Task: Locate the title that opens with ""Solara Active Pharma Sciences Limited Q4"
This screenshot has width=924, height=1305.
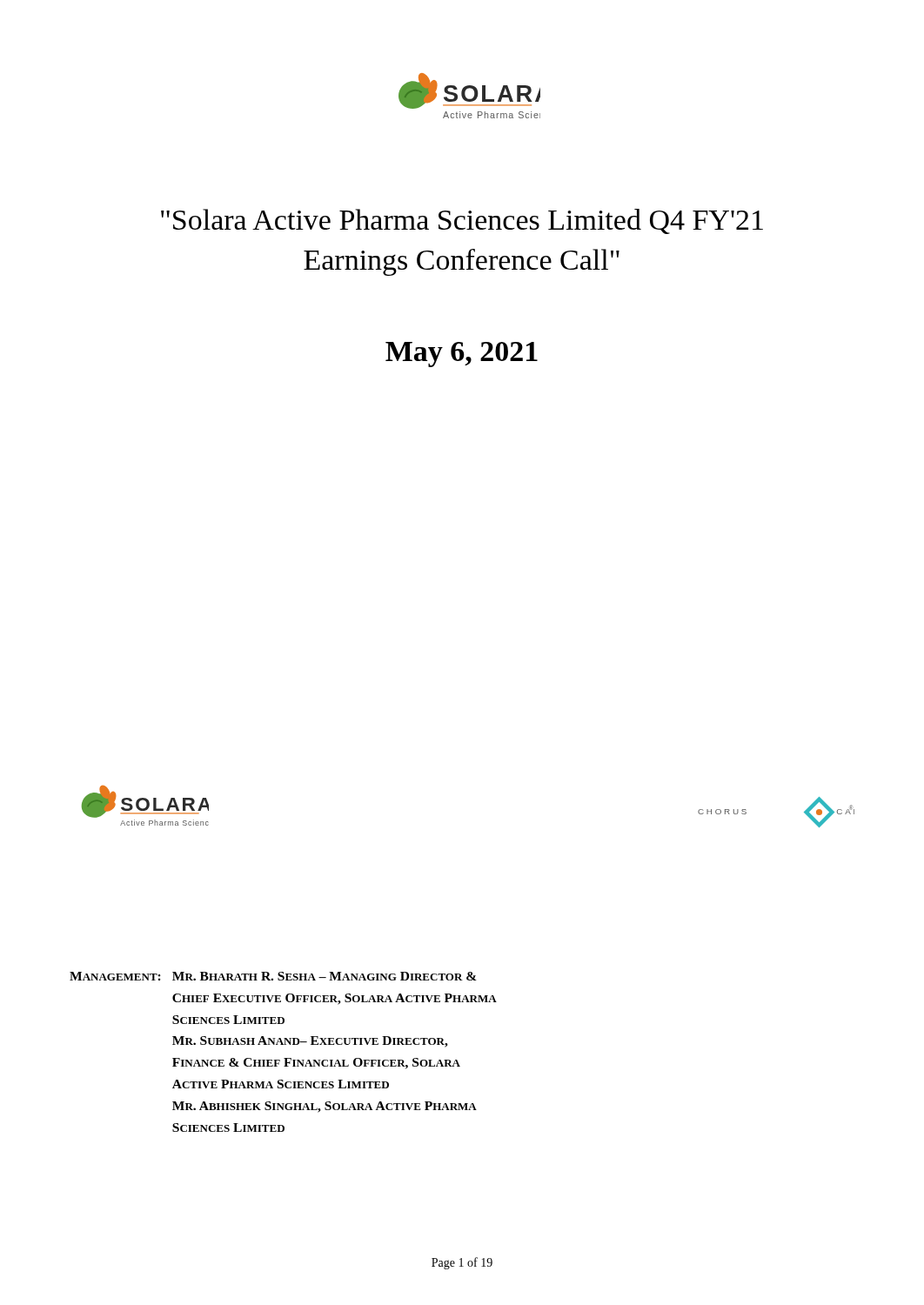Action: click(x=462, y=240)
